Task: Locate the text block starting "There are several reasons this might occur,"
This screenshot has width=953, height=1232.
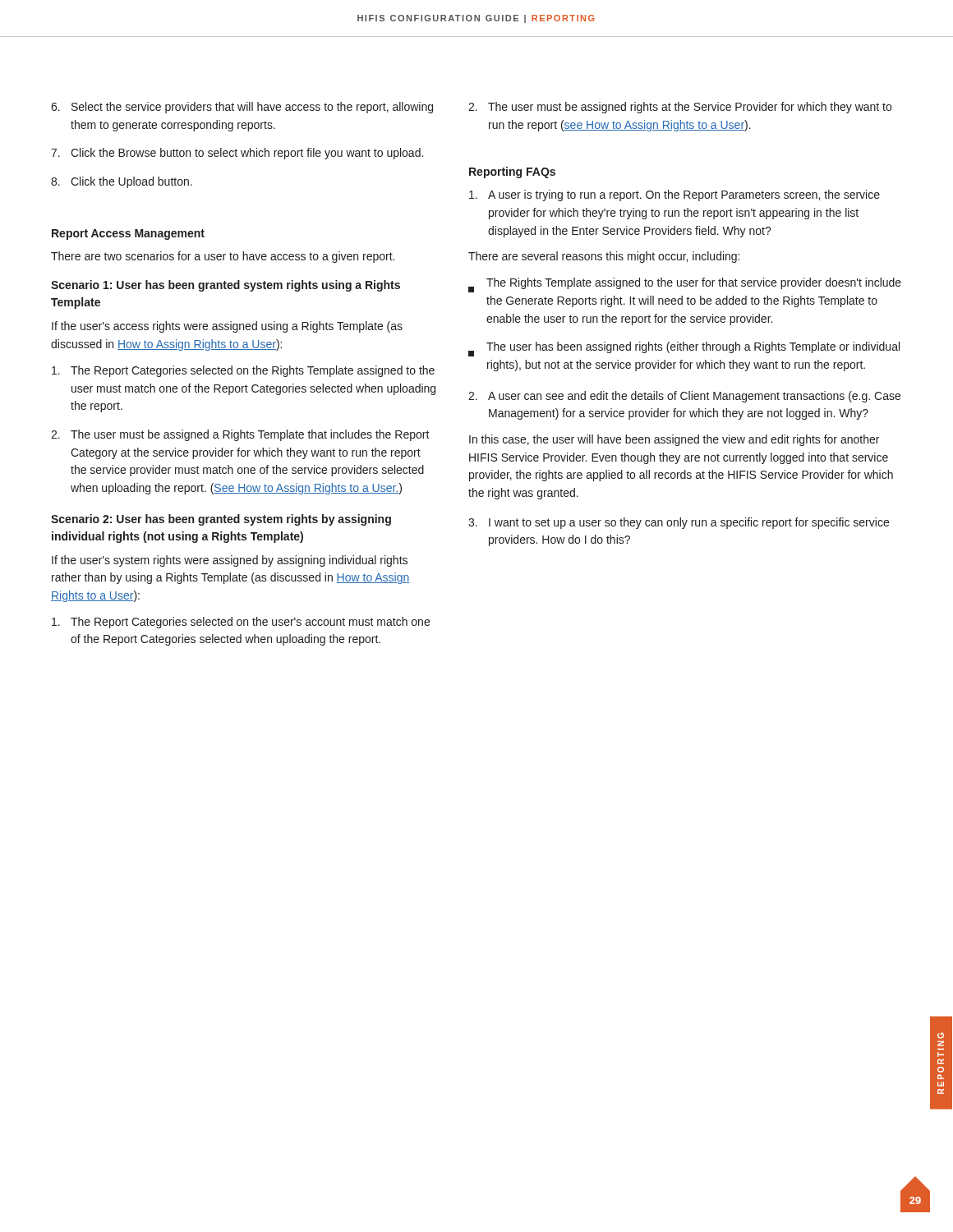Action: (x=604, y=257)
